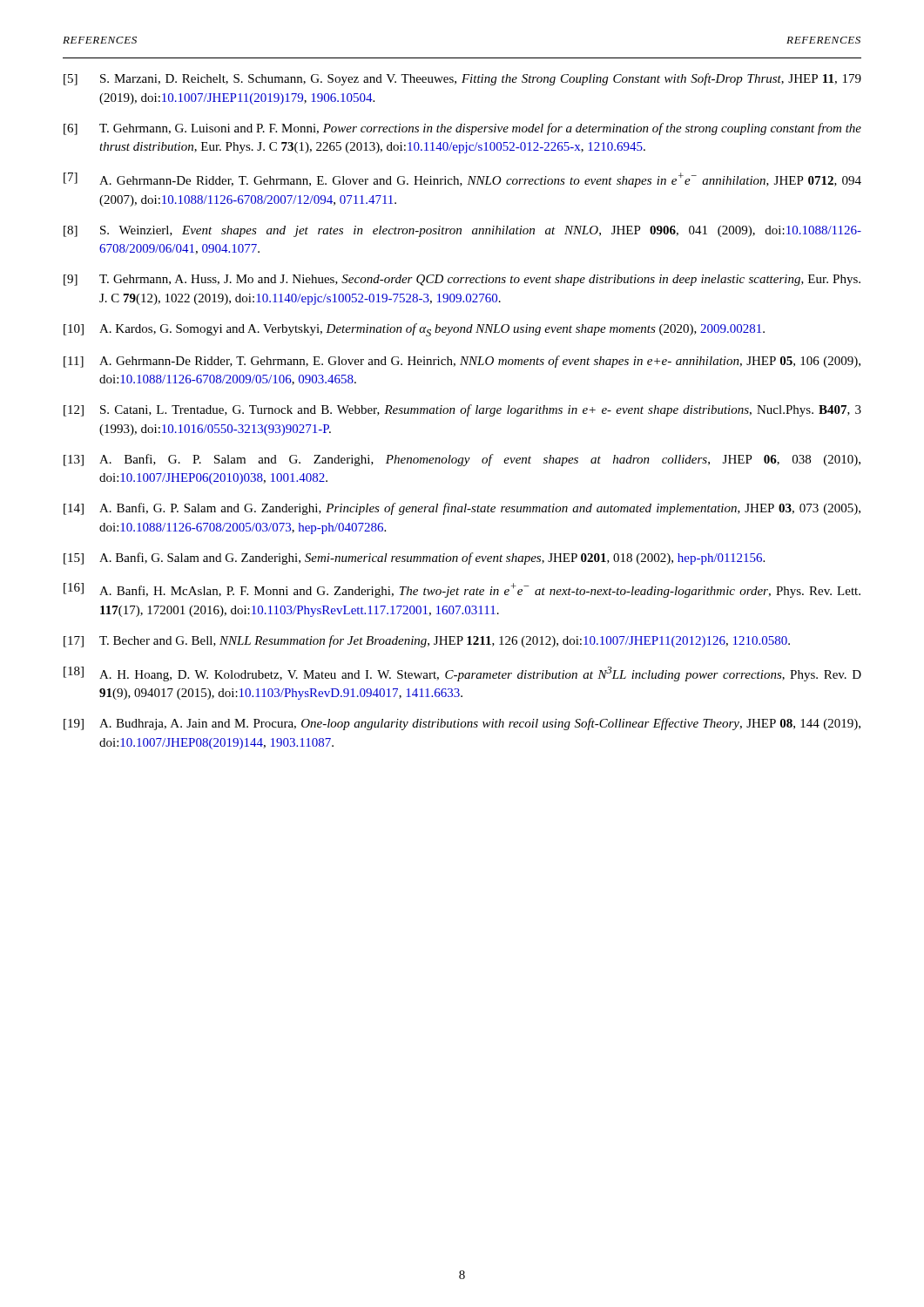Find the block on this page that starts "[8] S. Weinzierl, Event"
The width and height of the screenshot is (924, 1307).
(462, 240)
